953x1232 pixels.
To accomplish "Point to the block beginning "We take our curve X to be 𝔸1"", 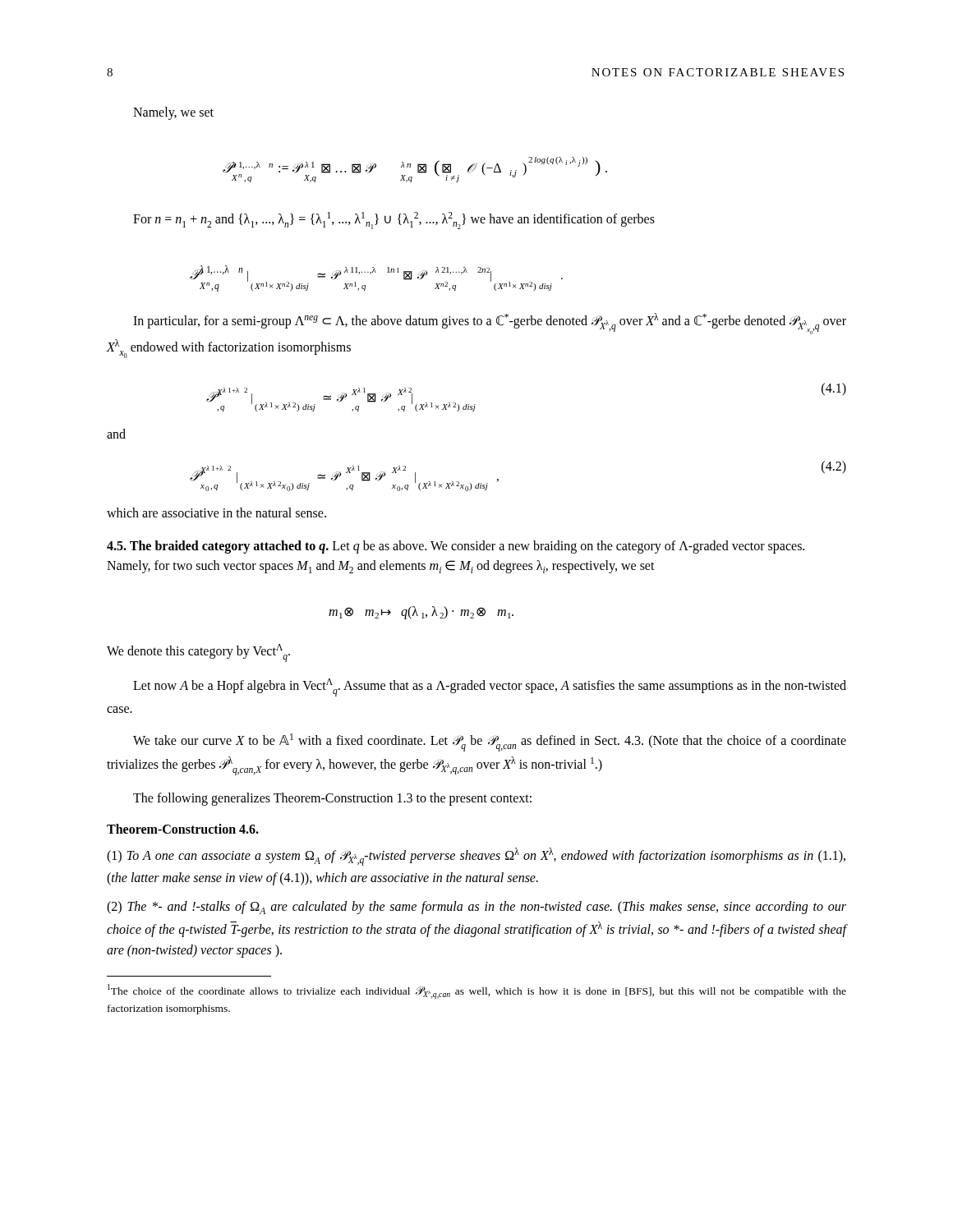I will [476, 754].
